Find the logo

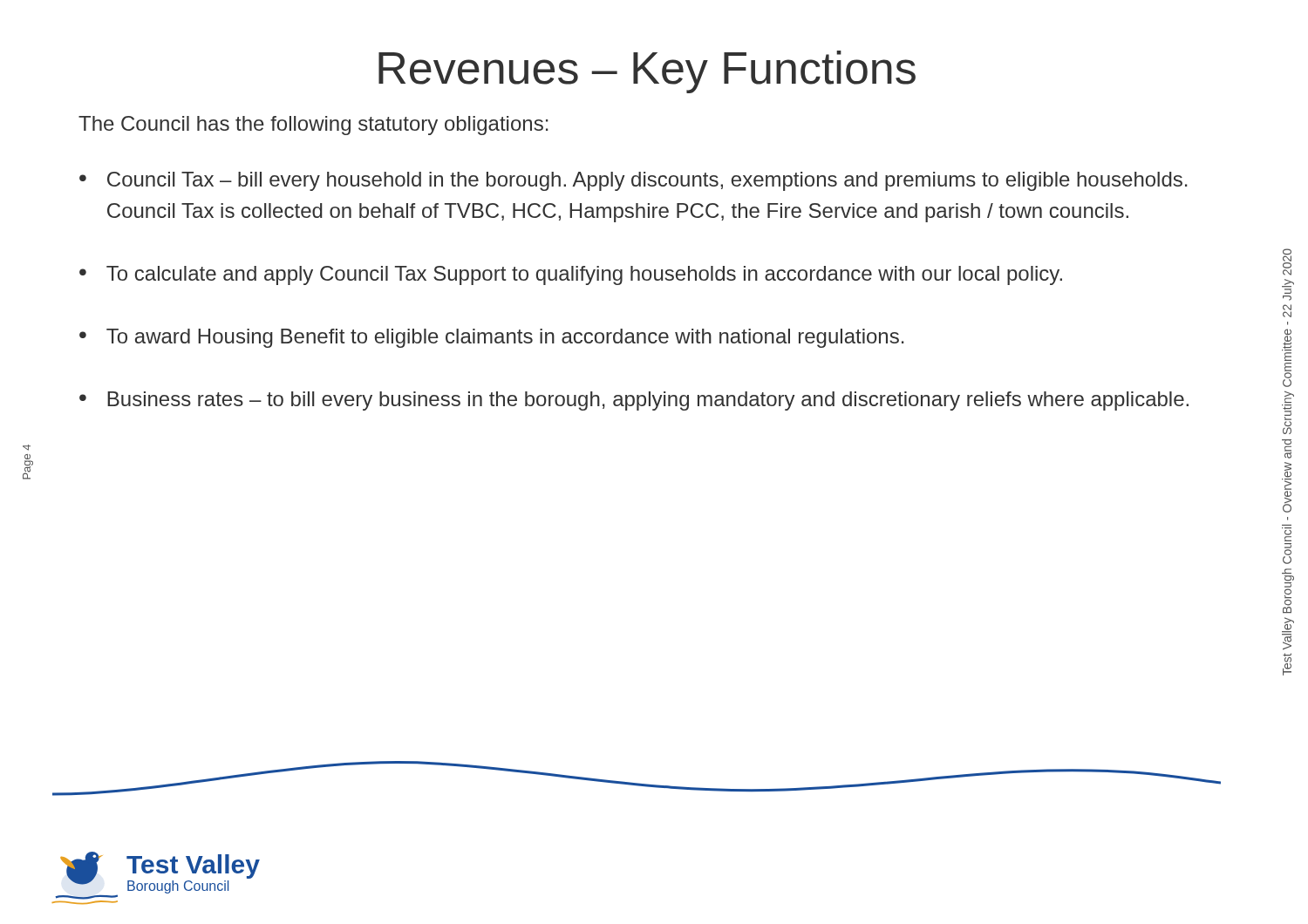[x=154, y=872]
